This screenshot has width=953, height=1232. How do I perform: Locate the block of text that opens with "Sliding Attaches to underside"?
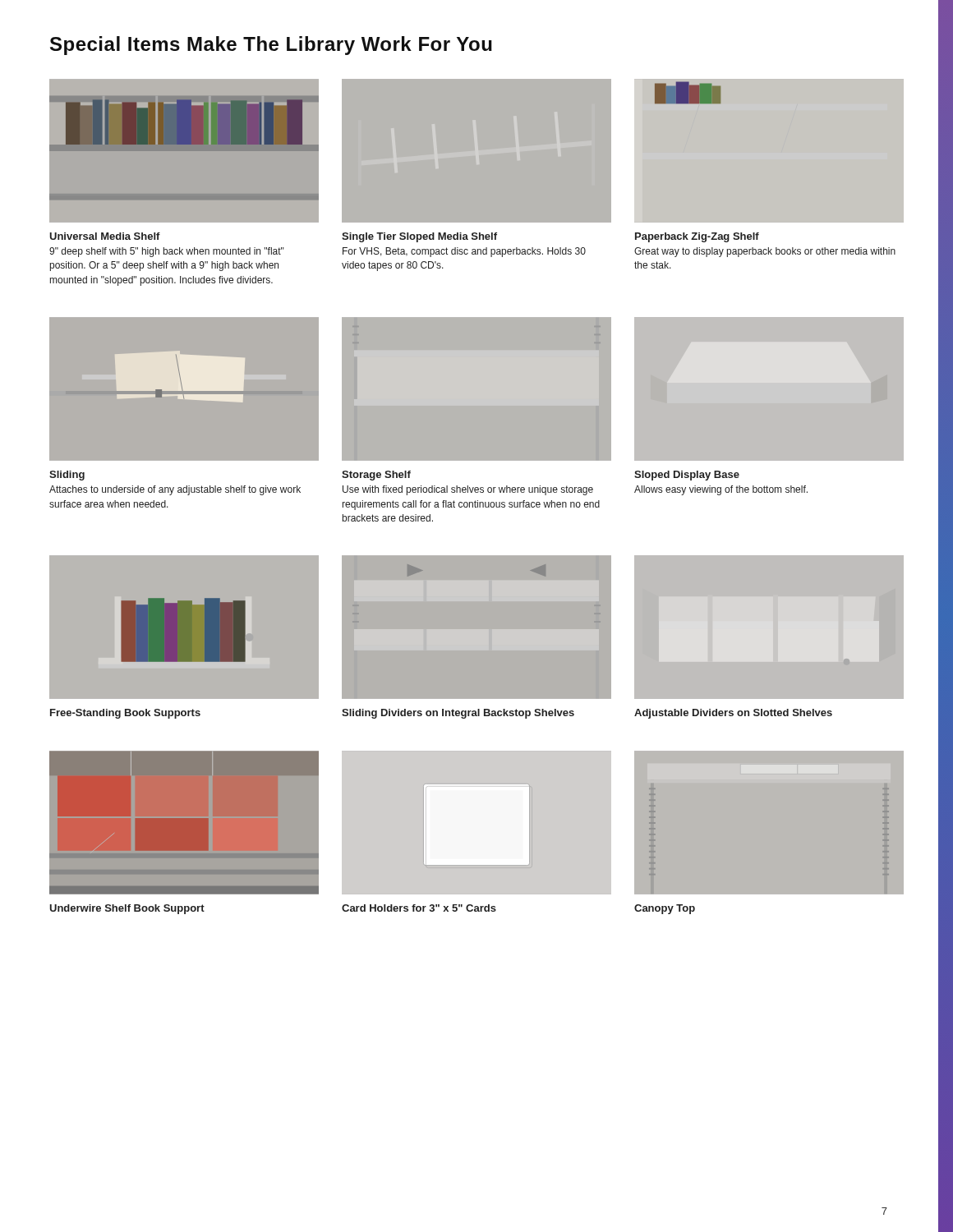(x=184, y=490)
